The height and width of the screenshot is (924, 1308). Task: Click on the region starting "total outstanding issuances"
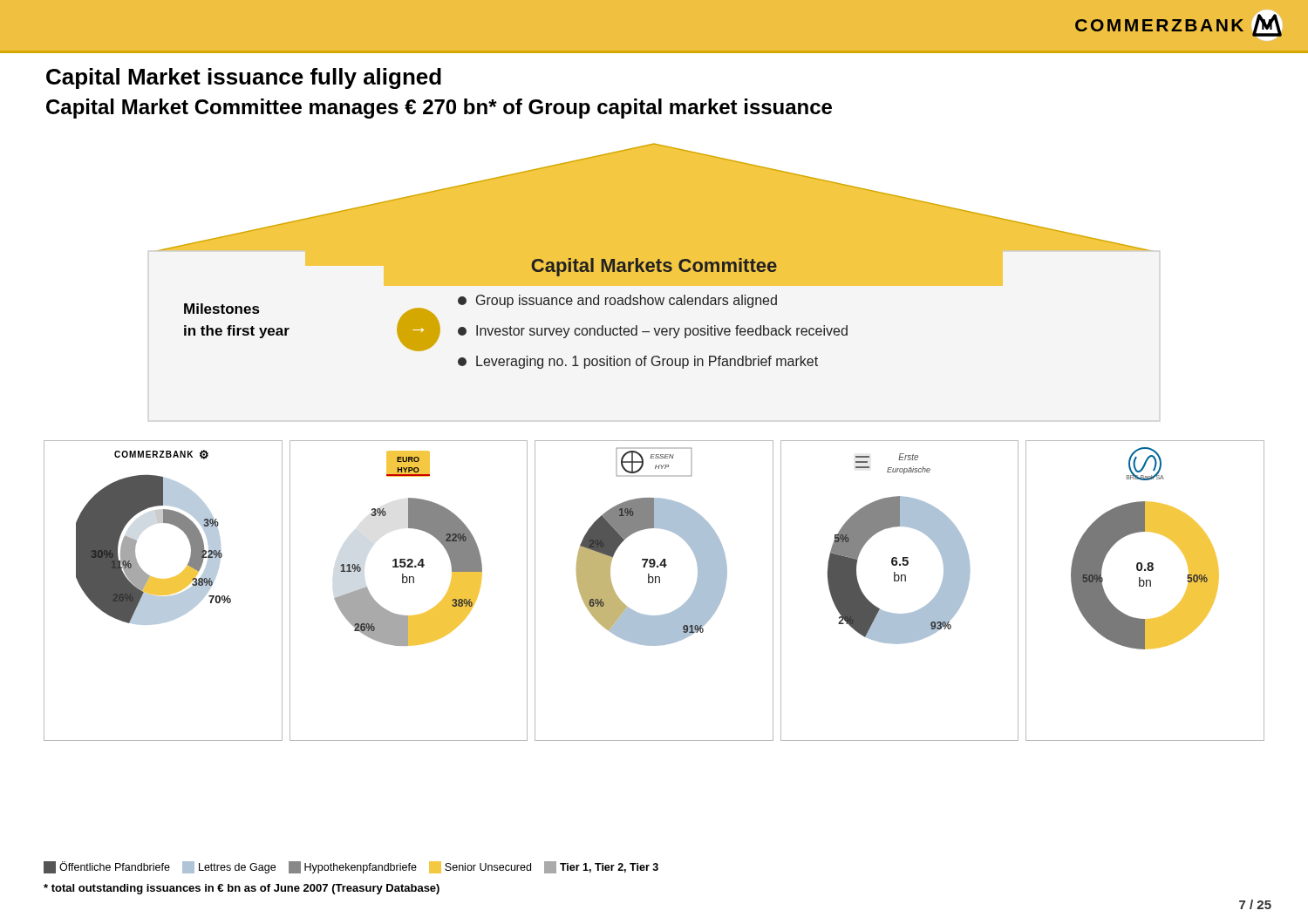click(242, 888)
